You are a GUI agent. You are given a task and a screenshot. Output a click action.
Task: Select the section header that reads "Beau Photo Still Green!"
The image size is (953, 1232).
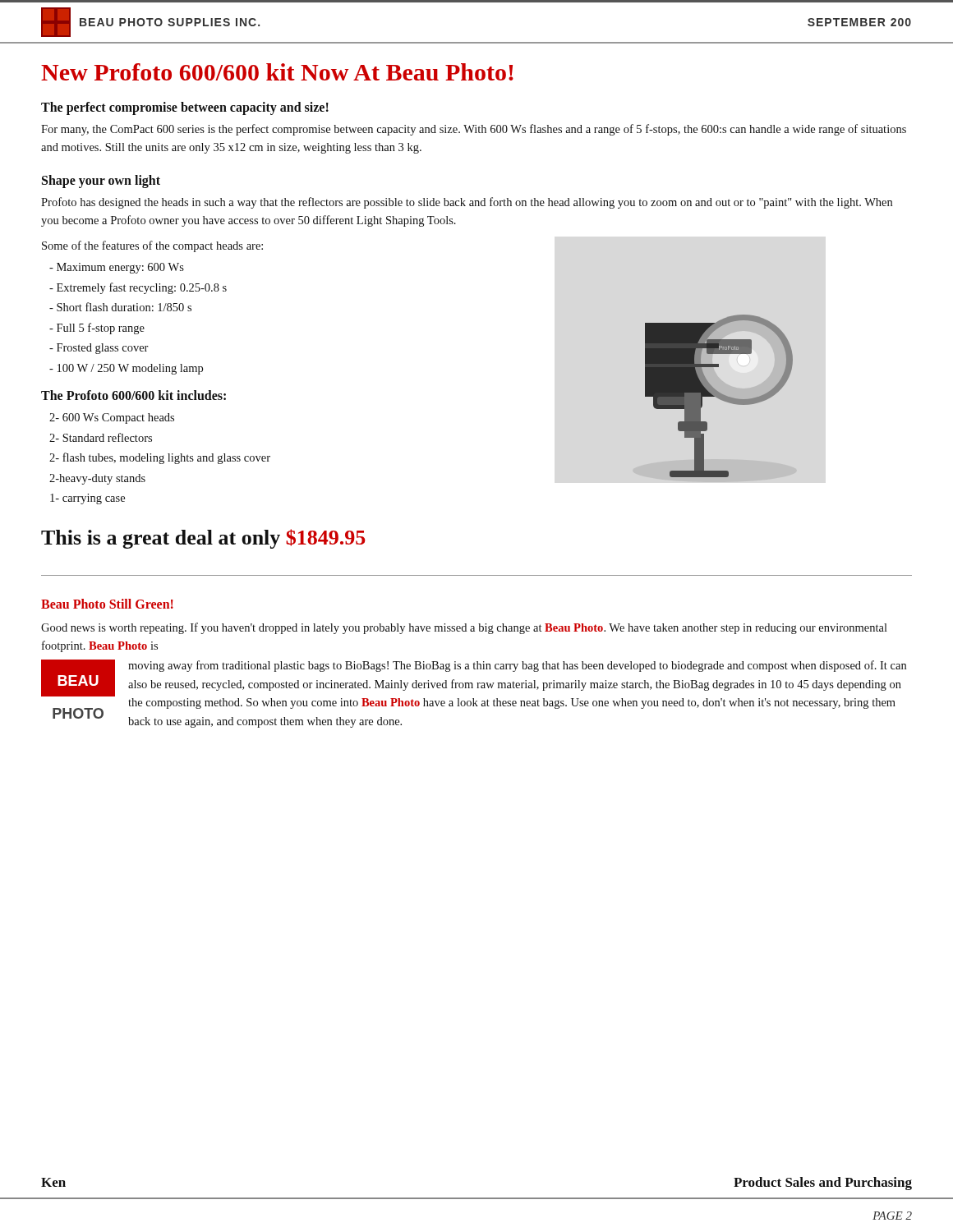(x=108, y=604)
